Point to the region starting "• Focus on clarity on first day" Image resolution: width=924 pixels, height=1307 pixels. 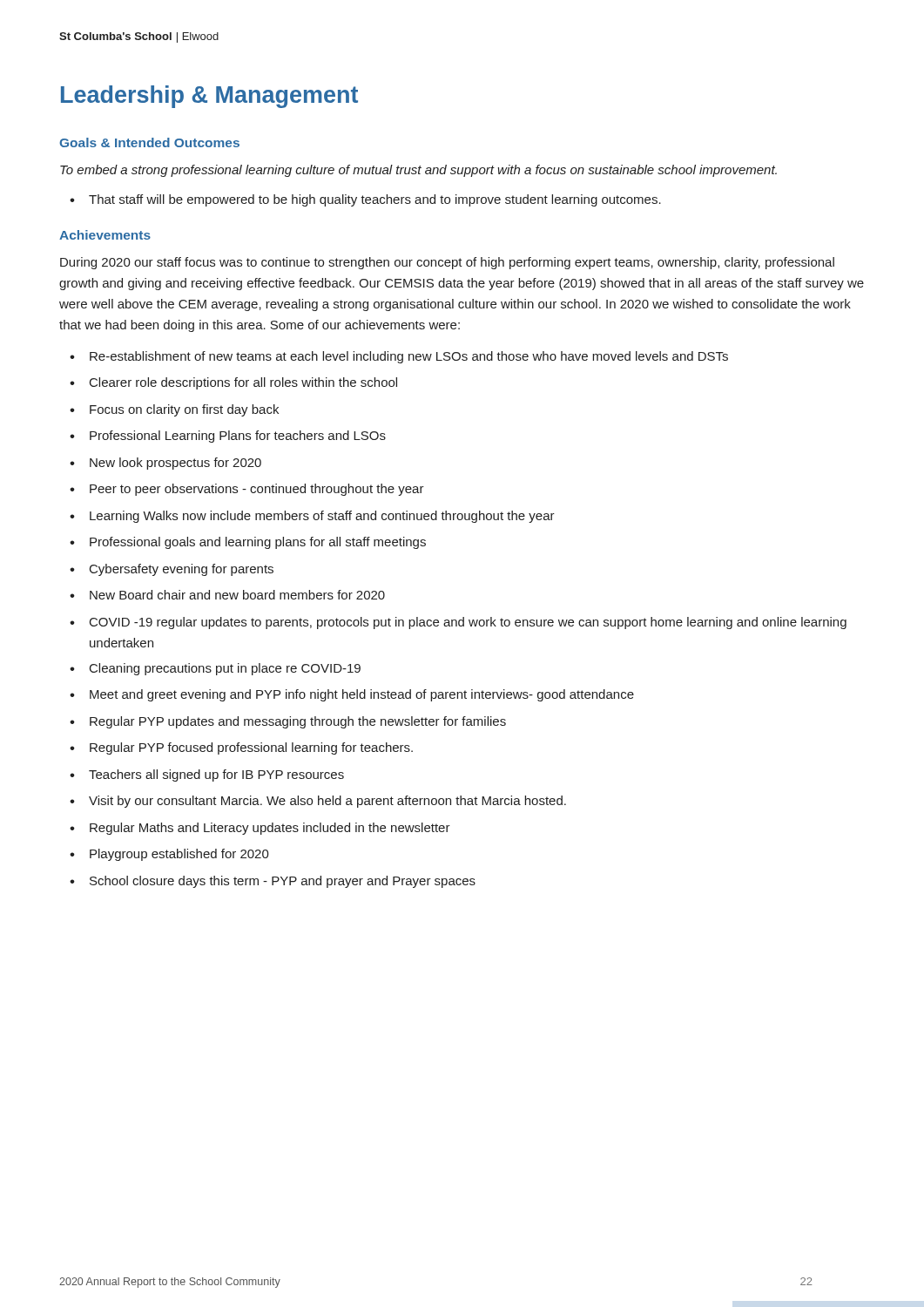[174, 410]
